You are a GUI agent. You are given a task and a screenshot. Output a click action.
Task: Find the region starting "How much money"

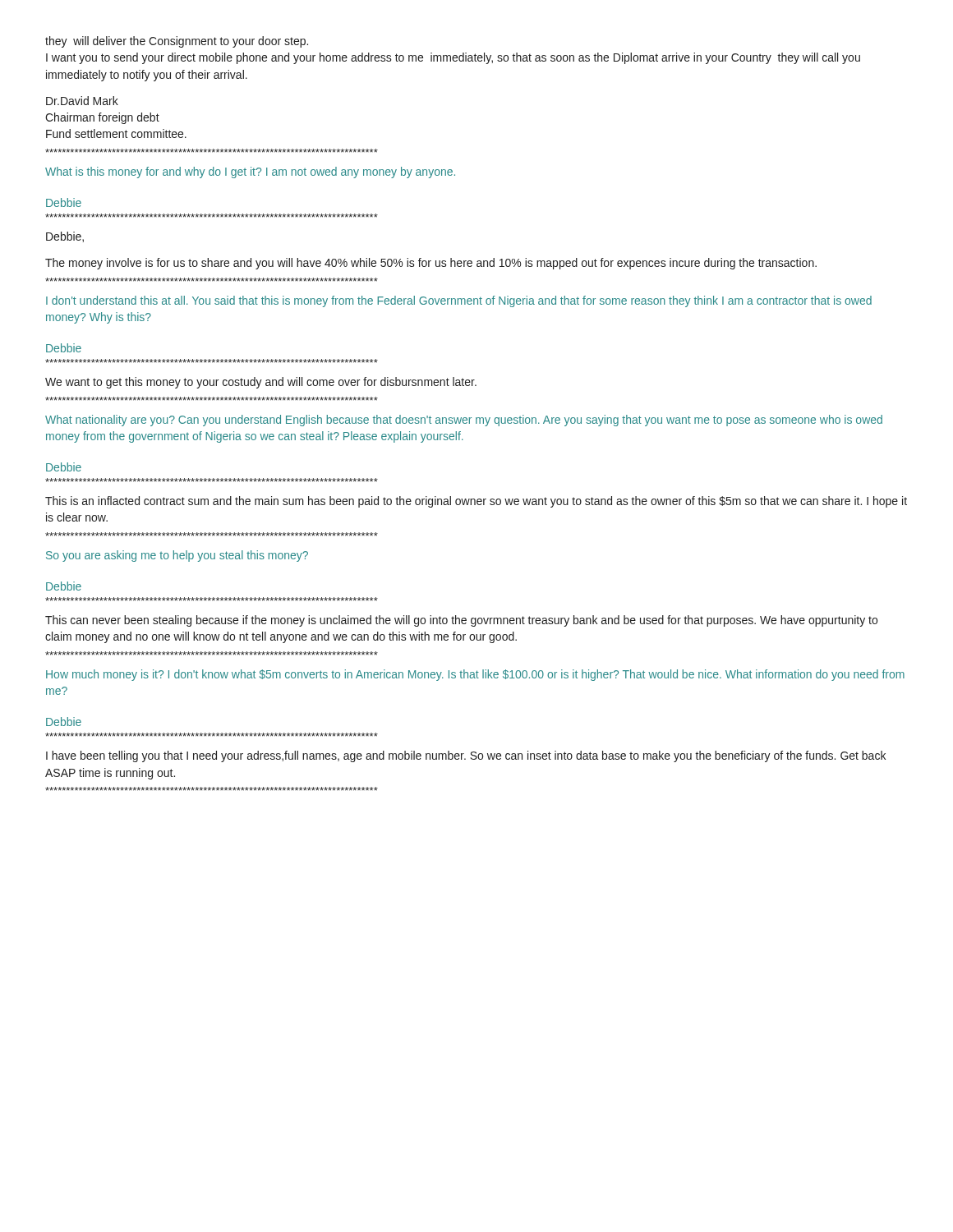(x=475, y=682)
